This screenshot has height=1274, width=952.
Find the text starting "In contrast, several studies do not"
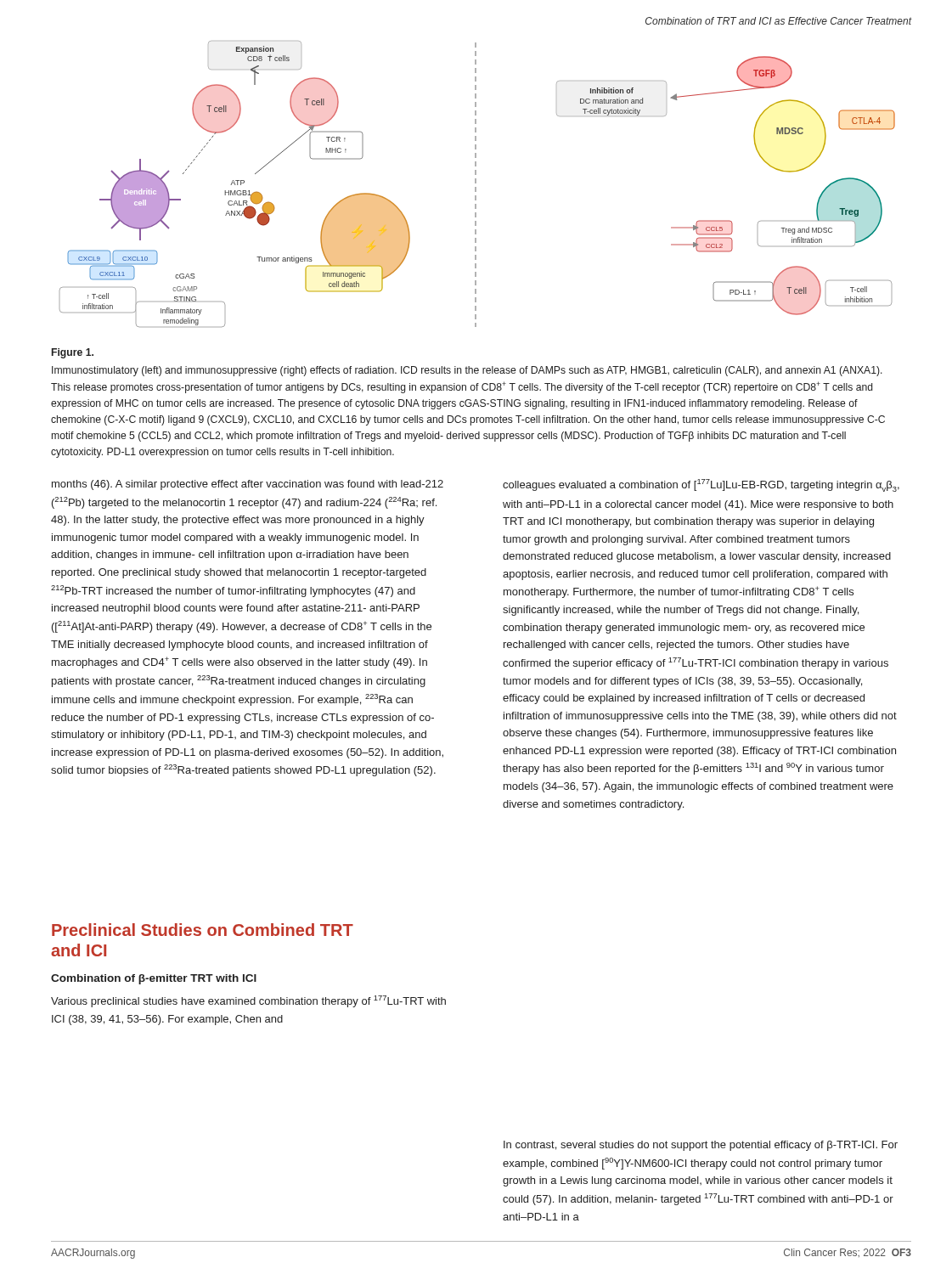click(700, 1180)
